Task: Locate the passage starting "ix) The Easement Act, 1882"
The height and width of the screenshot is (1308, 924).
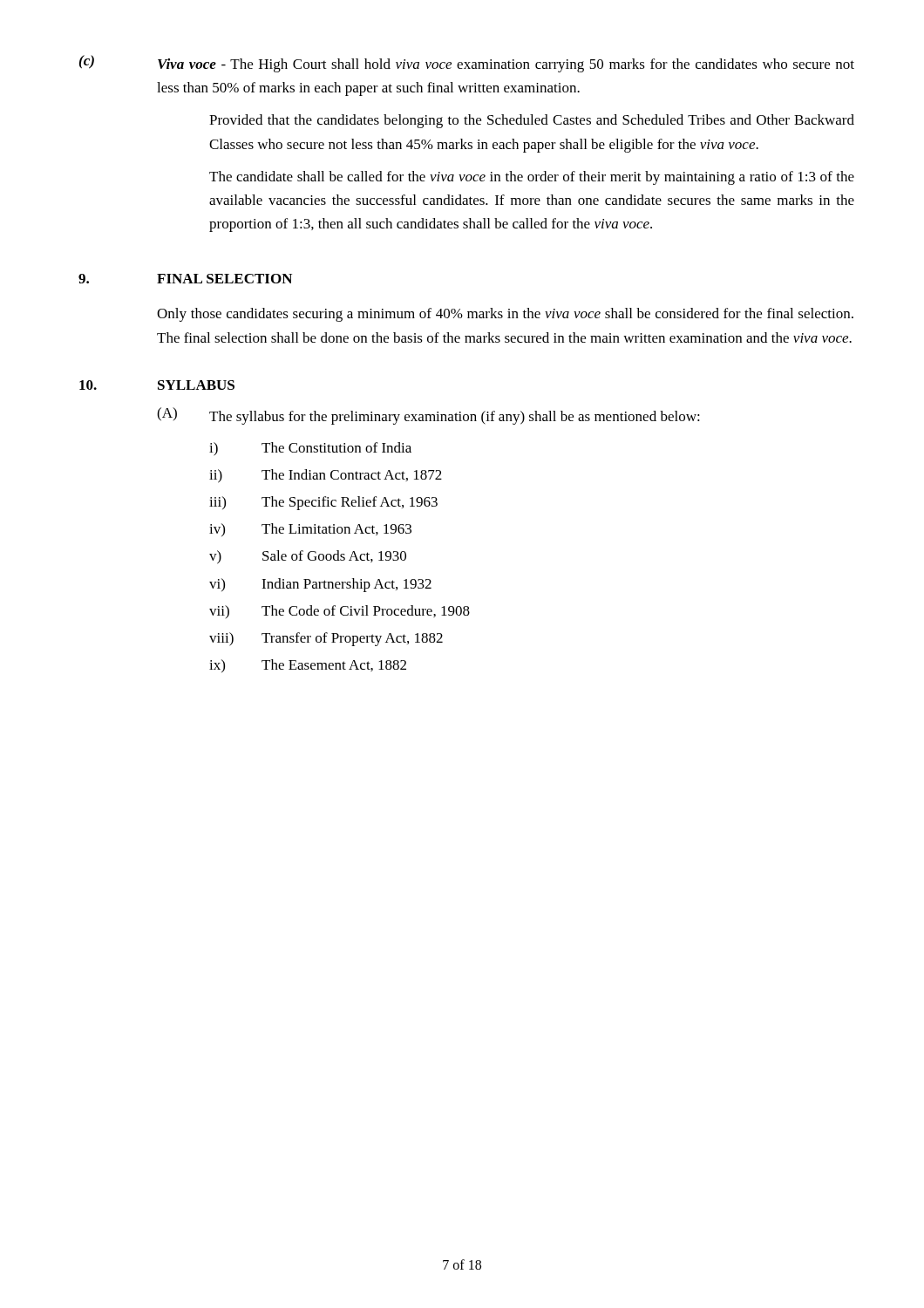Action: point(308,666)
